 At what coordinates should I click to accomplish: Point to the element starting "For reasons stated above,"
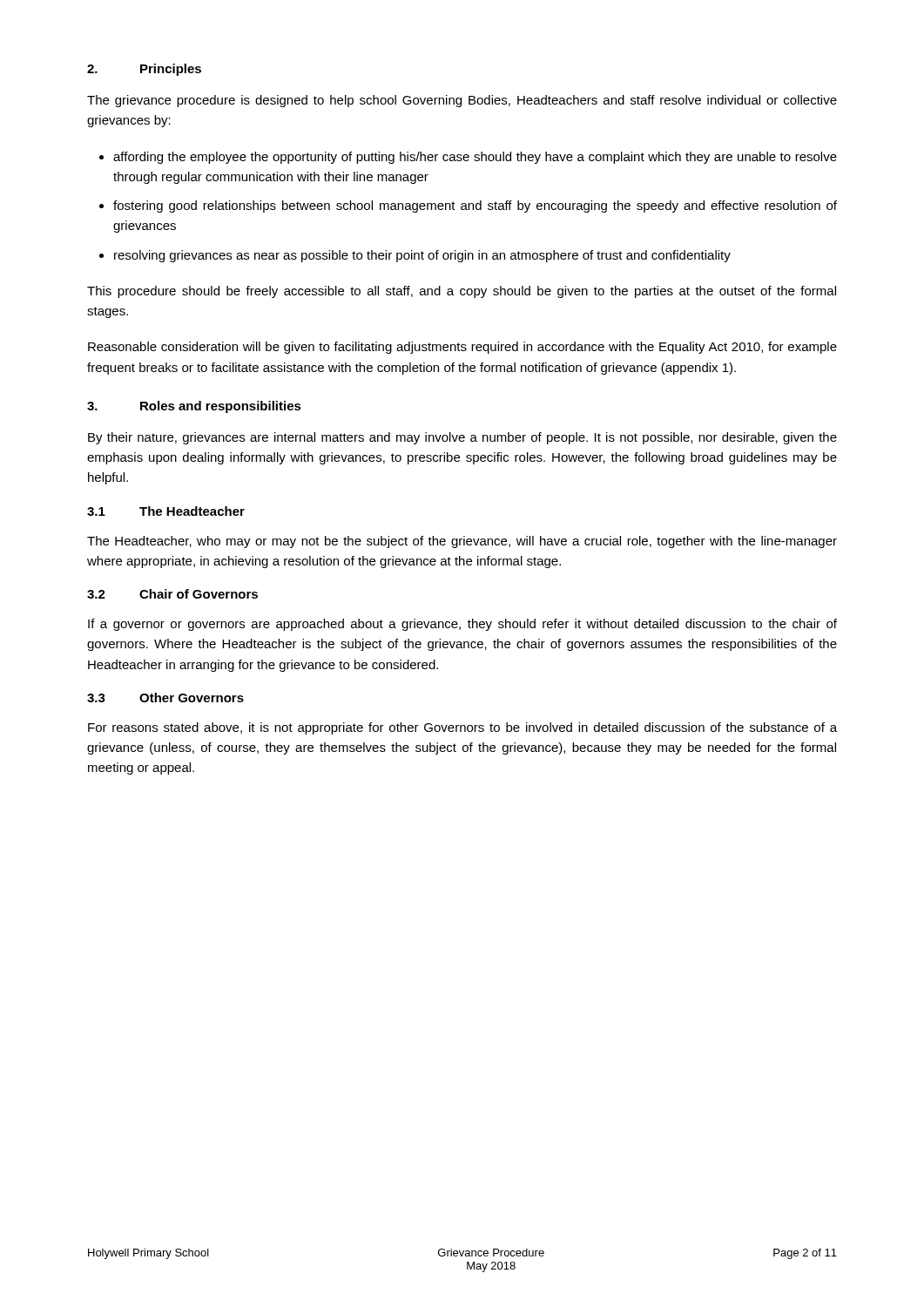[x=462, y=747]
